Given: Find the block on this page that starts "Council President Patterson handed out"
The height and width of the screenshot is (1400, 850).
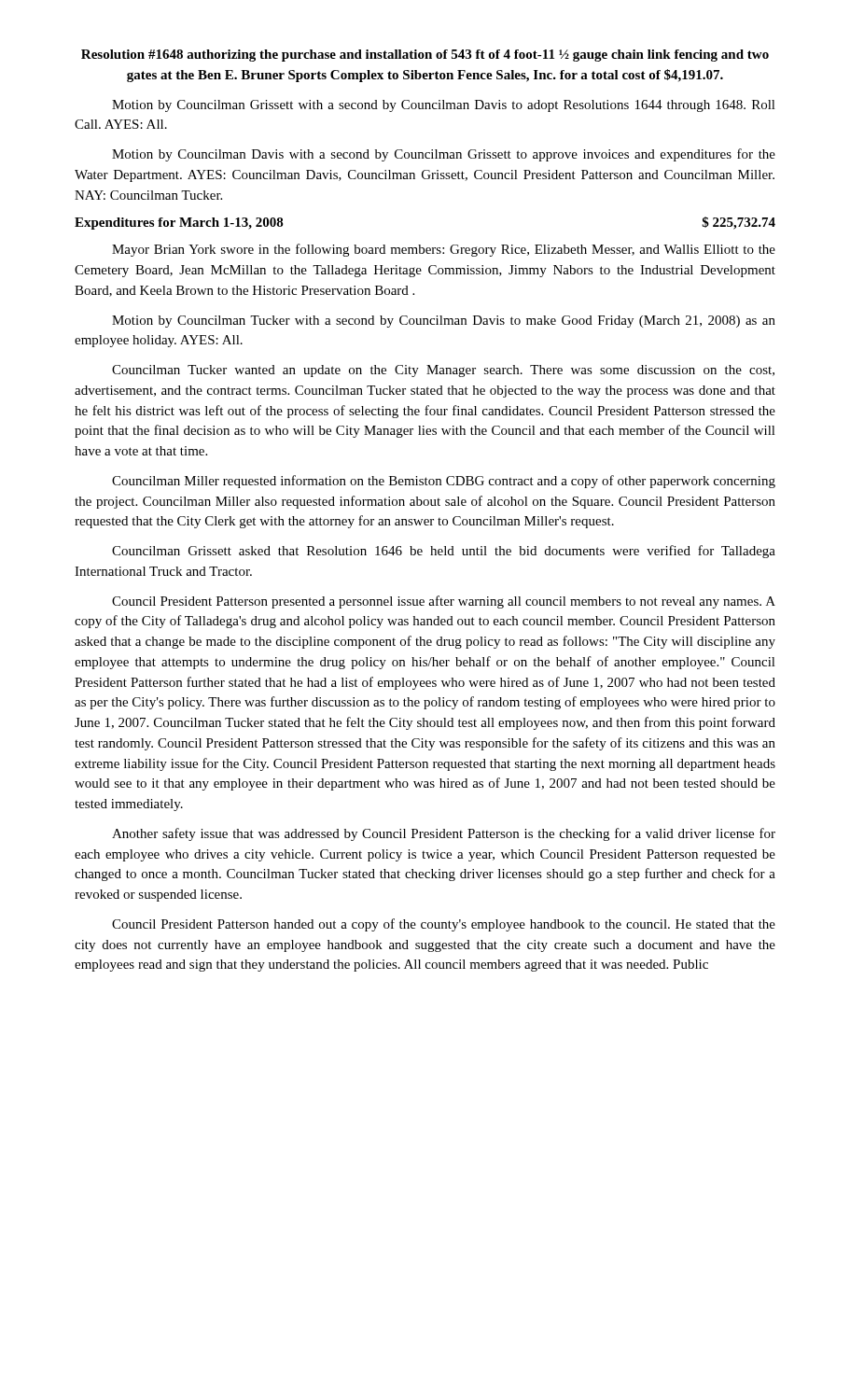Looking at the screenshot, I should (425, 944).
